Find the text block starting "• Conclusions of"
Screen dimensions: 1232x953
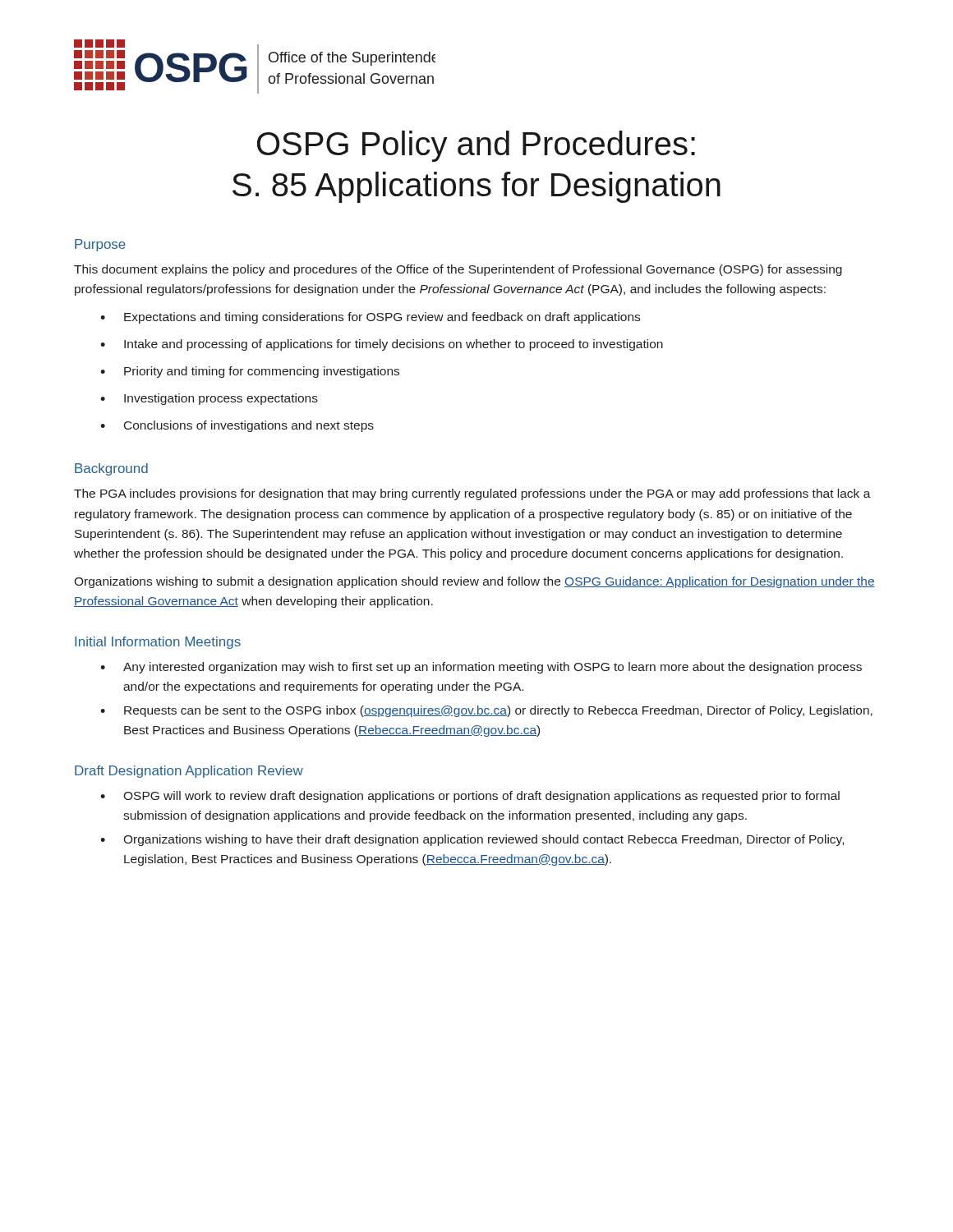tap(237, 426)
